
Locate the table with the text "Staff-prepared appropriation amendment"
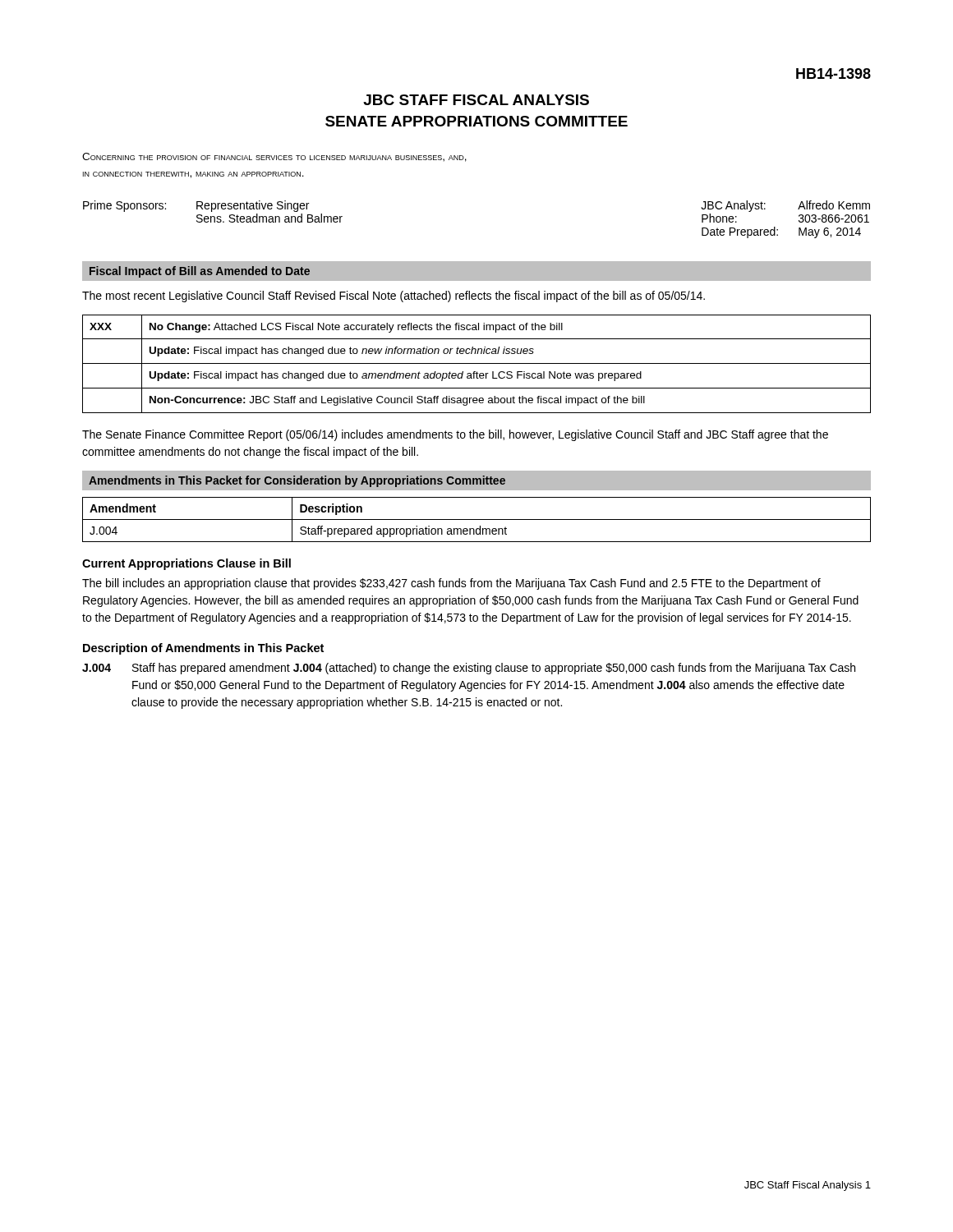point(476,520)
